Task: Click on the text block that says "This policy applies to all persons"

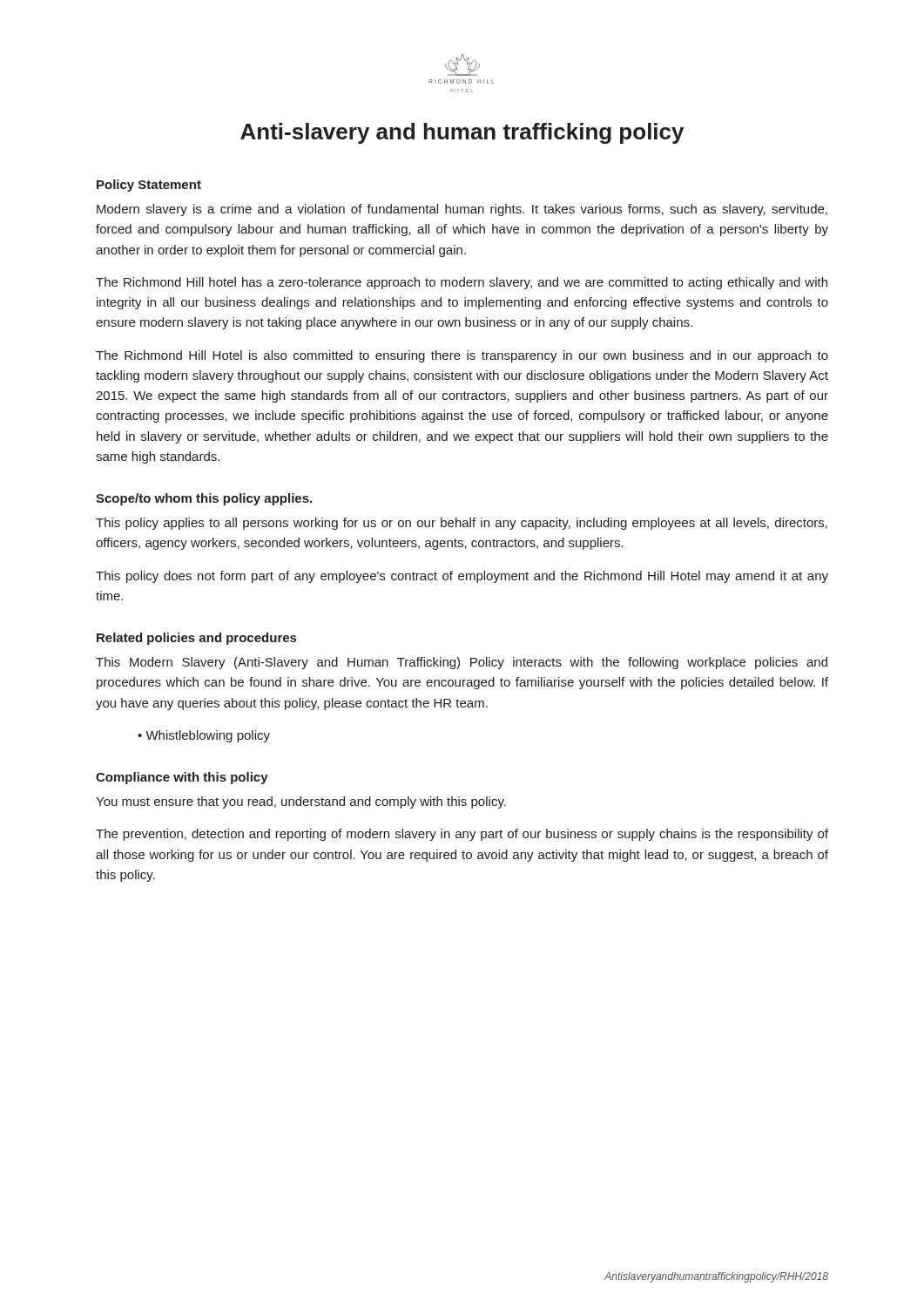Action: 462,532
